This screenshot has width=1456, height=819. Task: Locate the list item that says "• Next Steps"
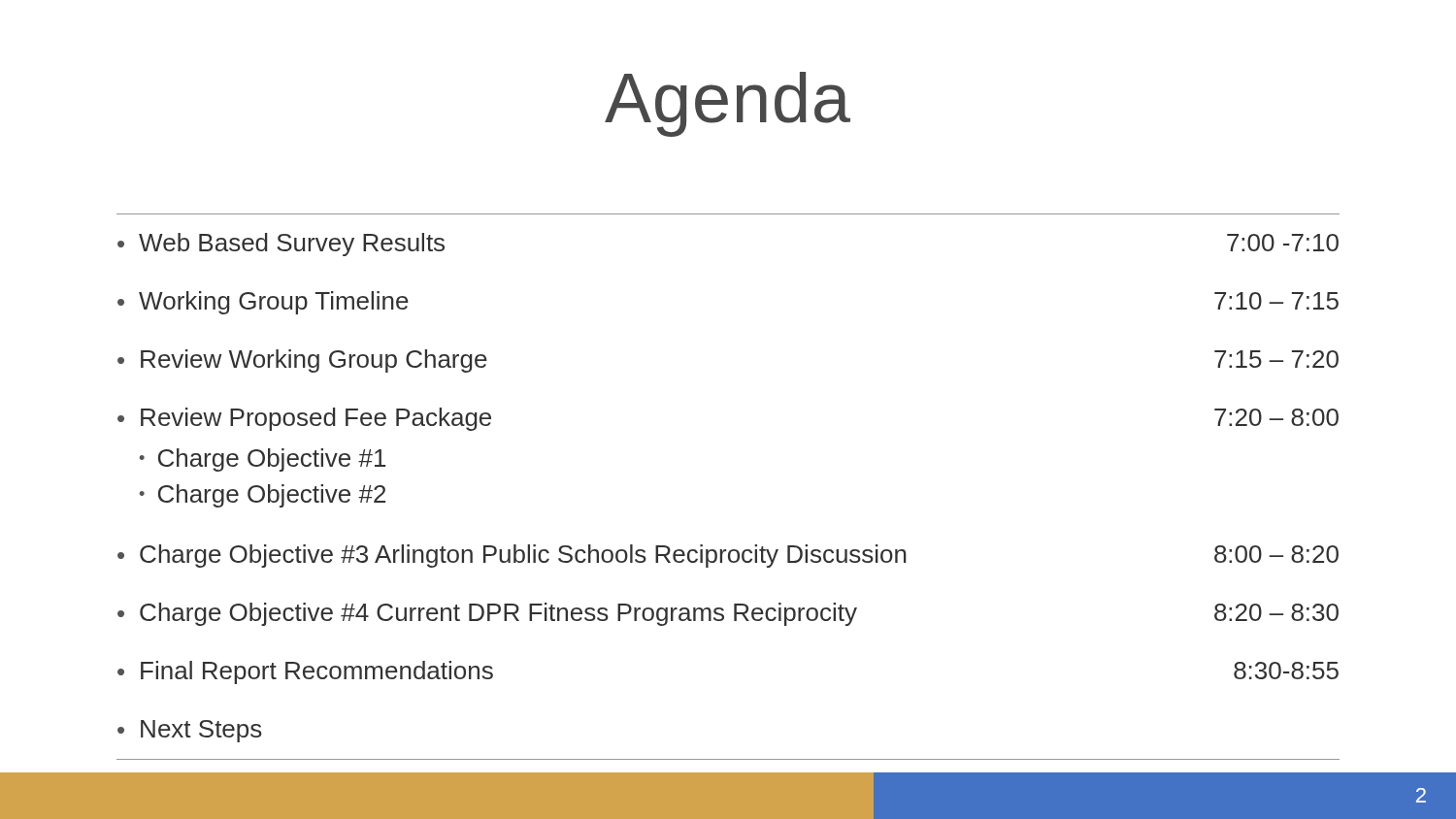pyautogui.click(x=189, y=730)
